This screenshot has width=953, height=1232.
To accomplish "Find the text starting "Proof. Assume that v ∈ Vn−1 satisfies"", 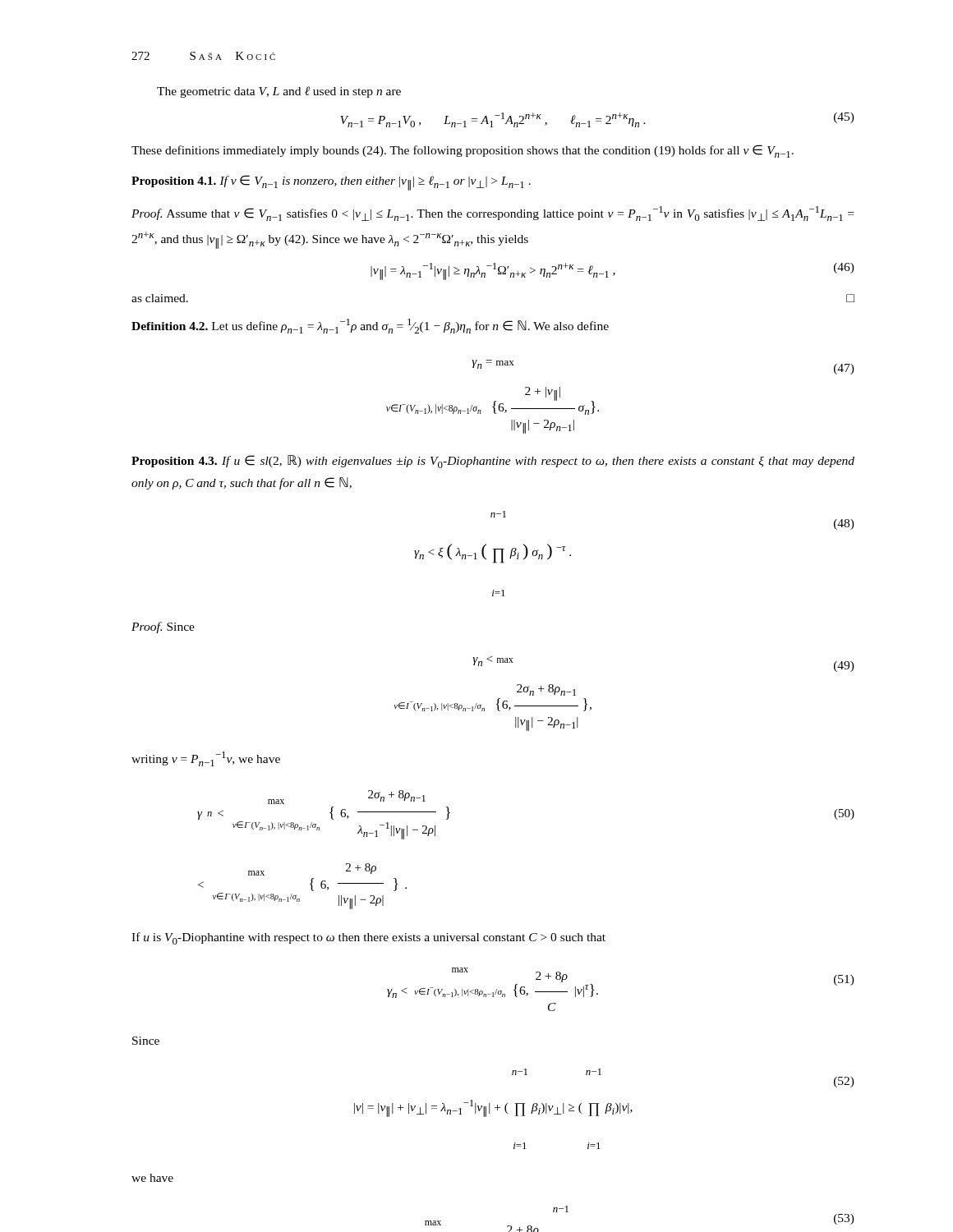I will (493, 227).
